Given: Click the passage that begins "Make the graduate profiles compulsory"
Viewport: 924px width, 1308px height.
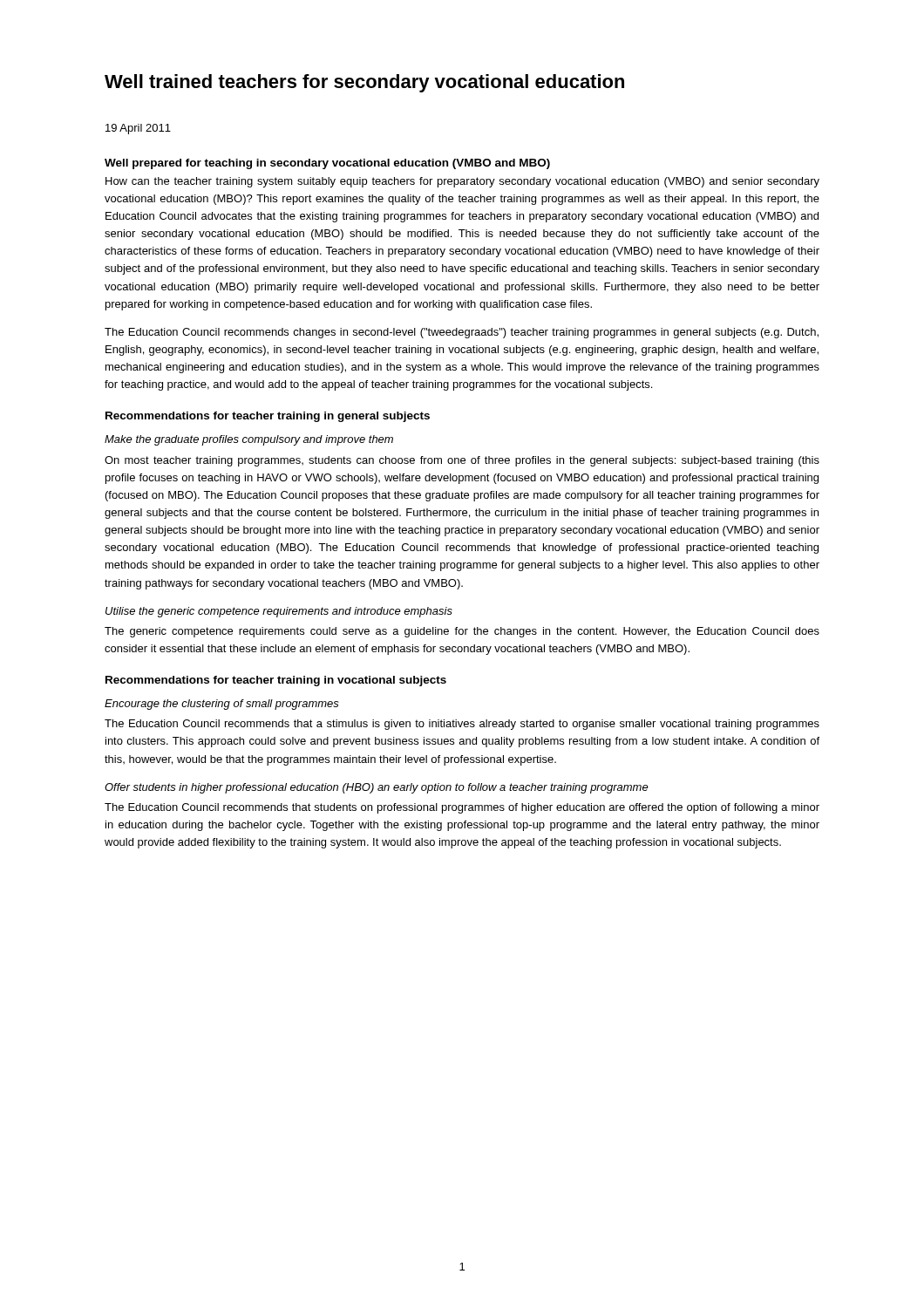Looking at the screenshot, I should 249,439.
